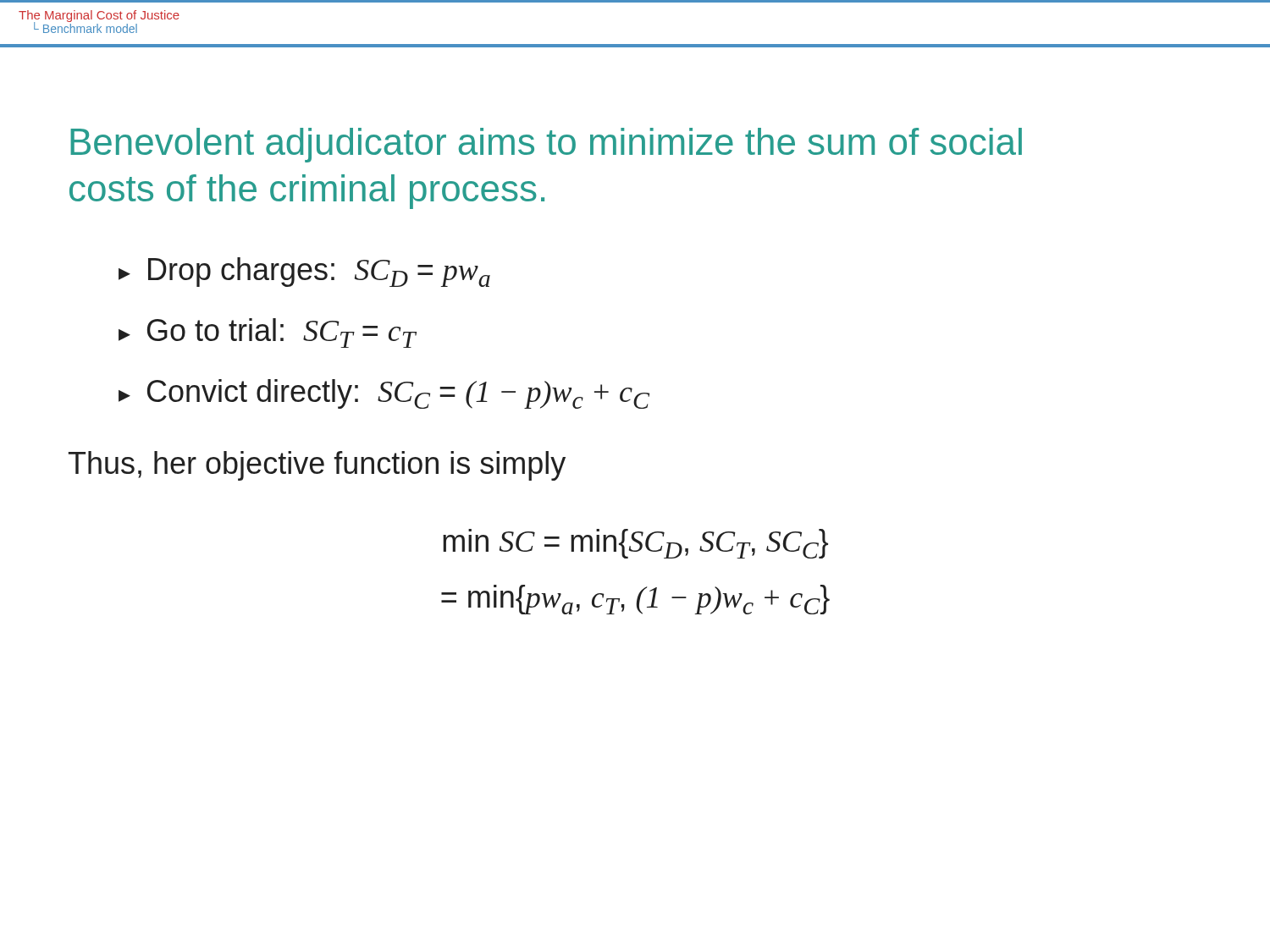Click on the list item with the text "▸ Convict directly: SCC = (1 −"
Screen dimensions: 952x1270
(384, 395)
